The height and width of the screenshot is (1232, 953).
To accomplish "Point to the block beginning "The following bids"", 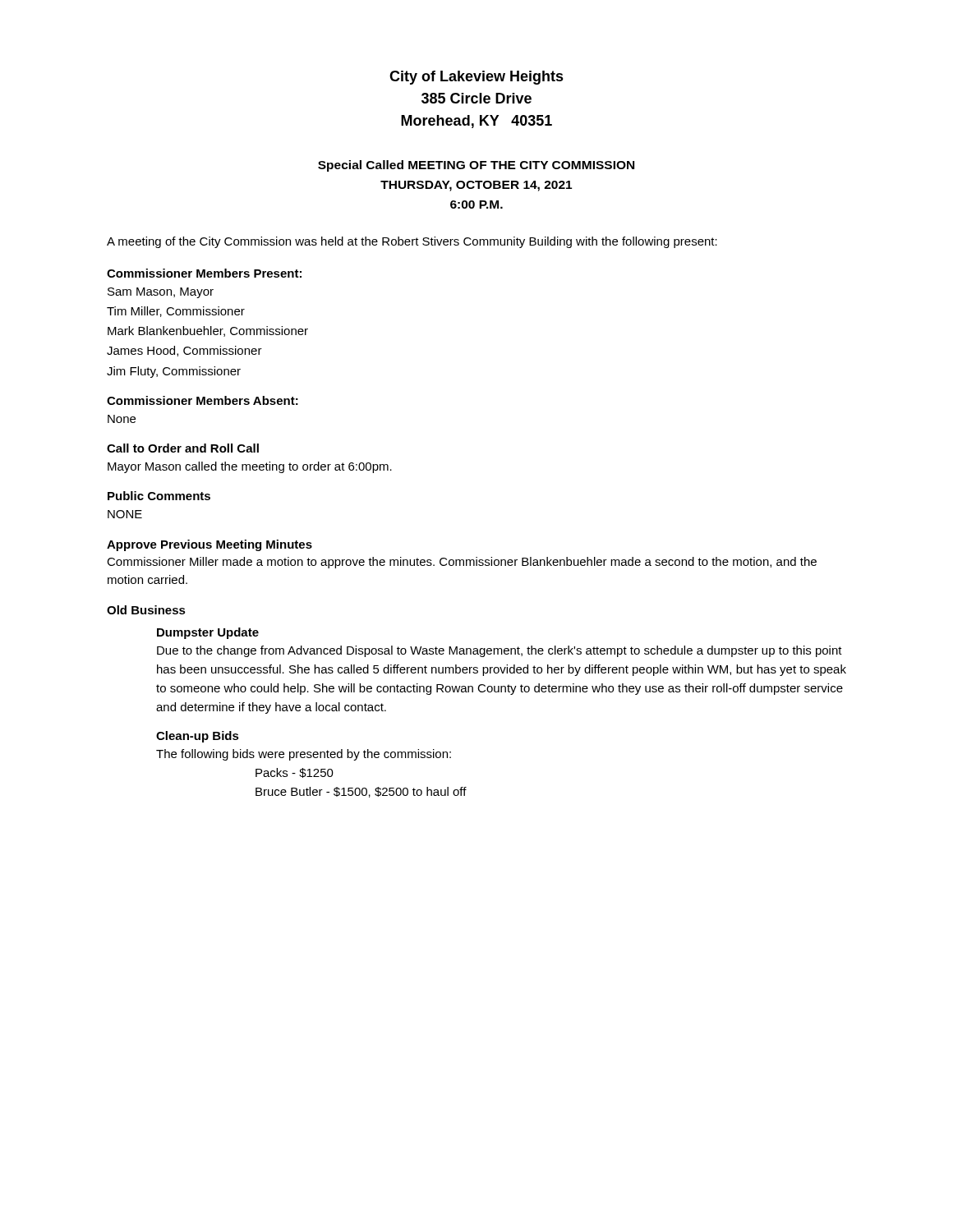I will coord(304,755).
